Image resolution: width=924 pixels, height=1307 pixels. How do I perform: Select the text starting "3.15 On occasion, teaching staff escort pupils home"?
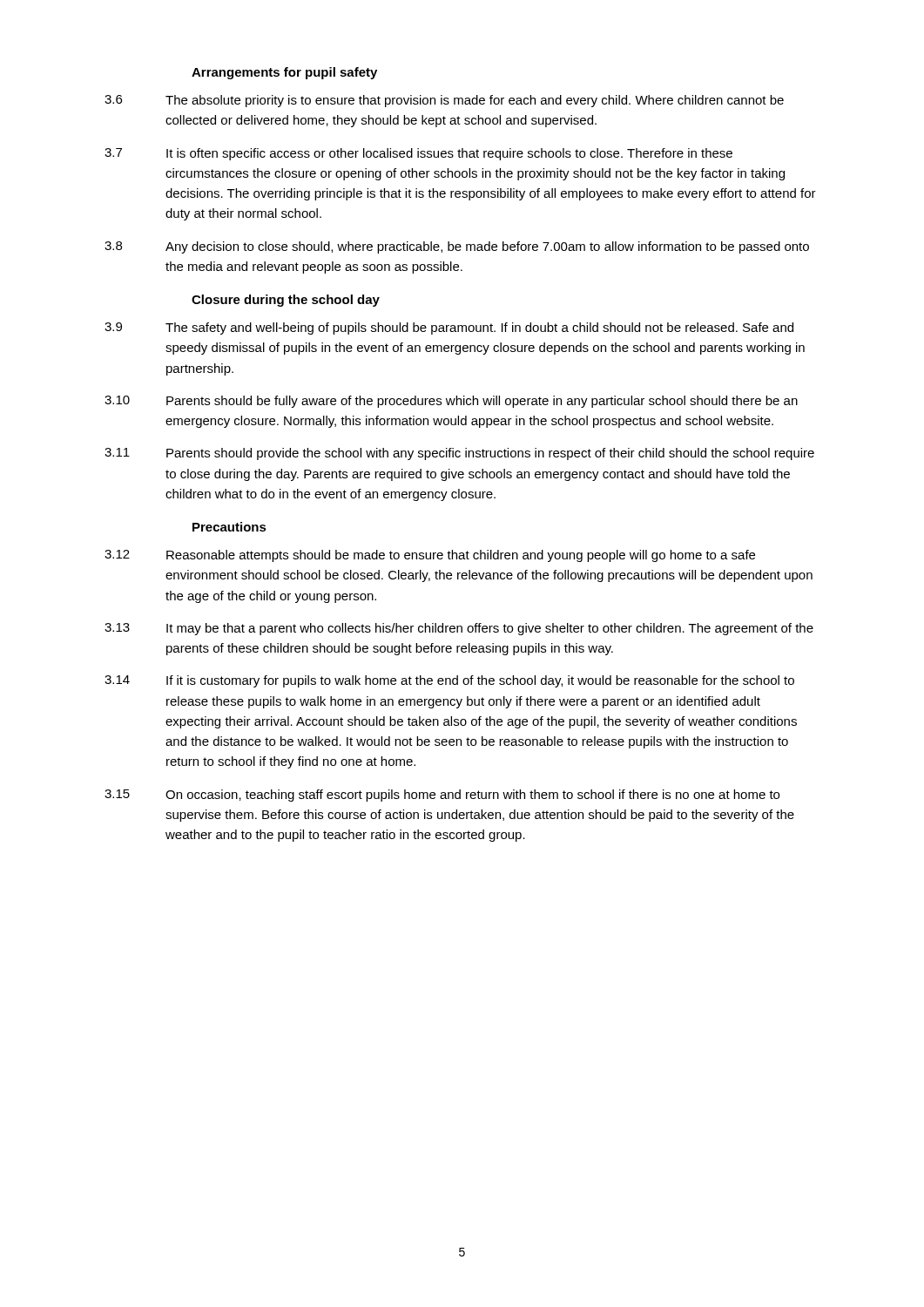point(462,814)
